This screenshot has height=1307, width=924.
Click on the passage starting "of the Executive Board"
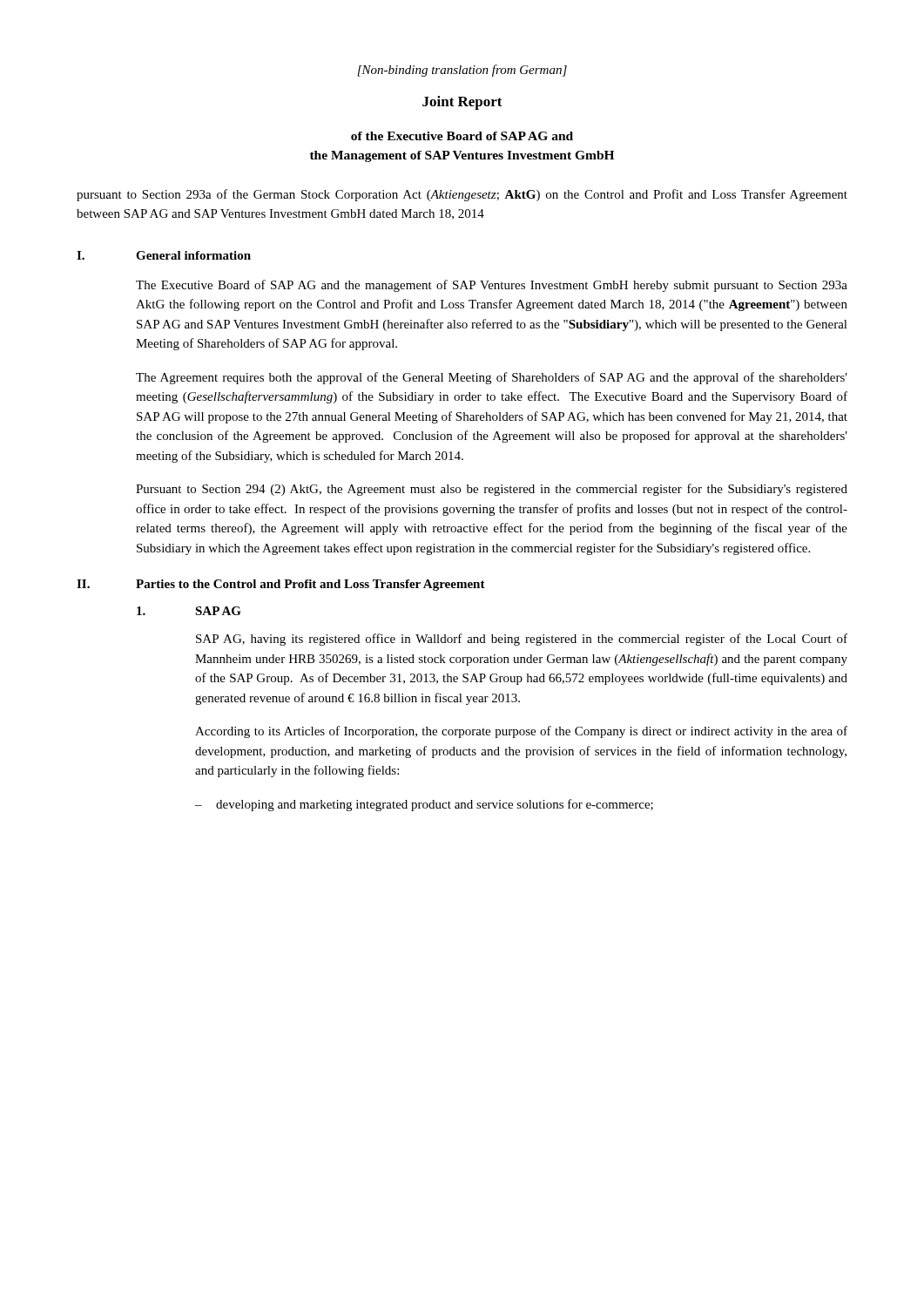462,145
